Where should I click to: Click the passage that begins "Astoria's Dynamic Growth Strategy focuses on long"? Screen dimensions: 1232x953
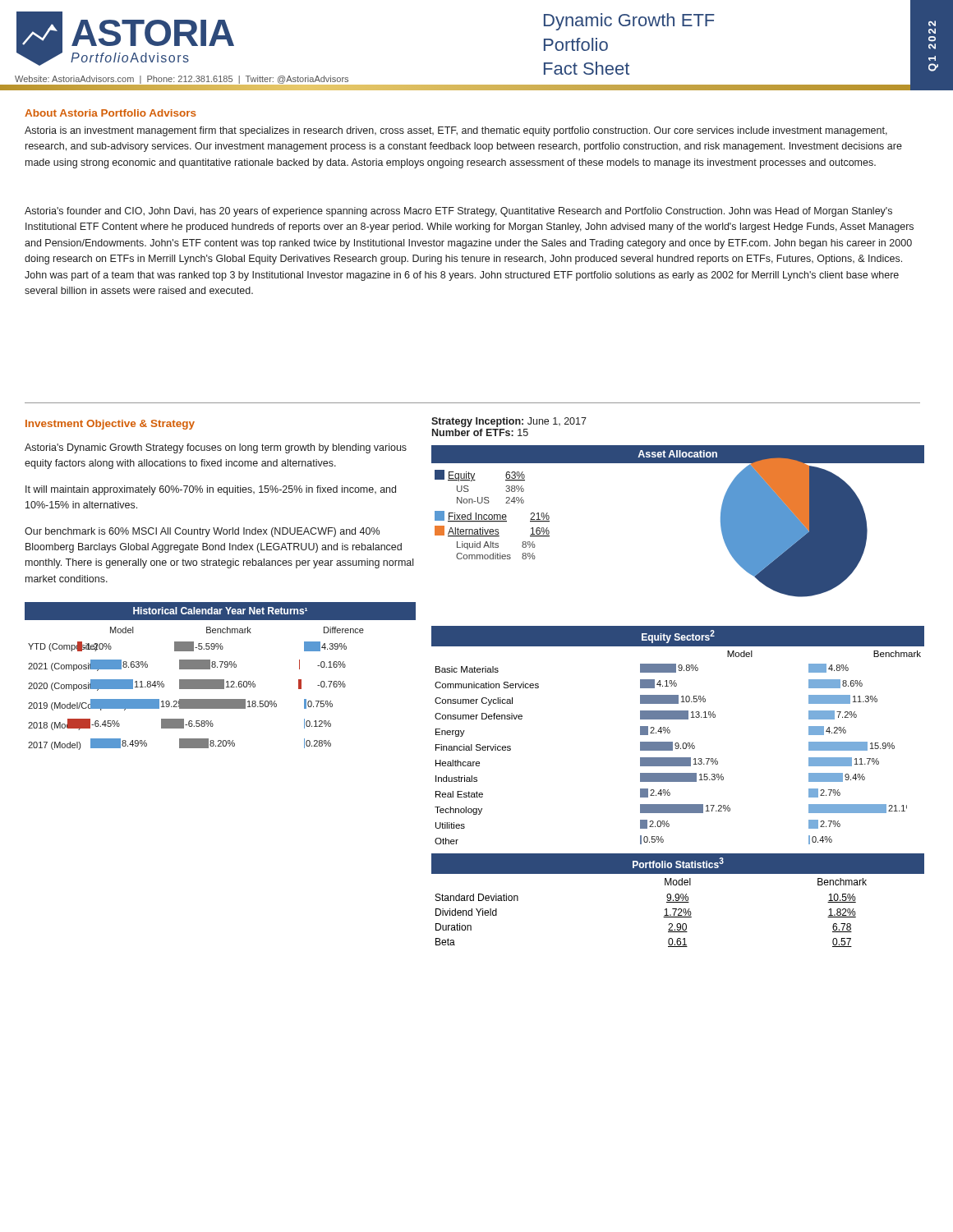click(216, 456)
